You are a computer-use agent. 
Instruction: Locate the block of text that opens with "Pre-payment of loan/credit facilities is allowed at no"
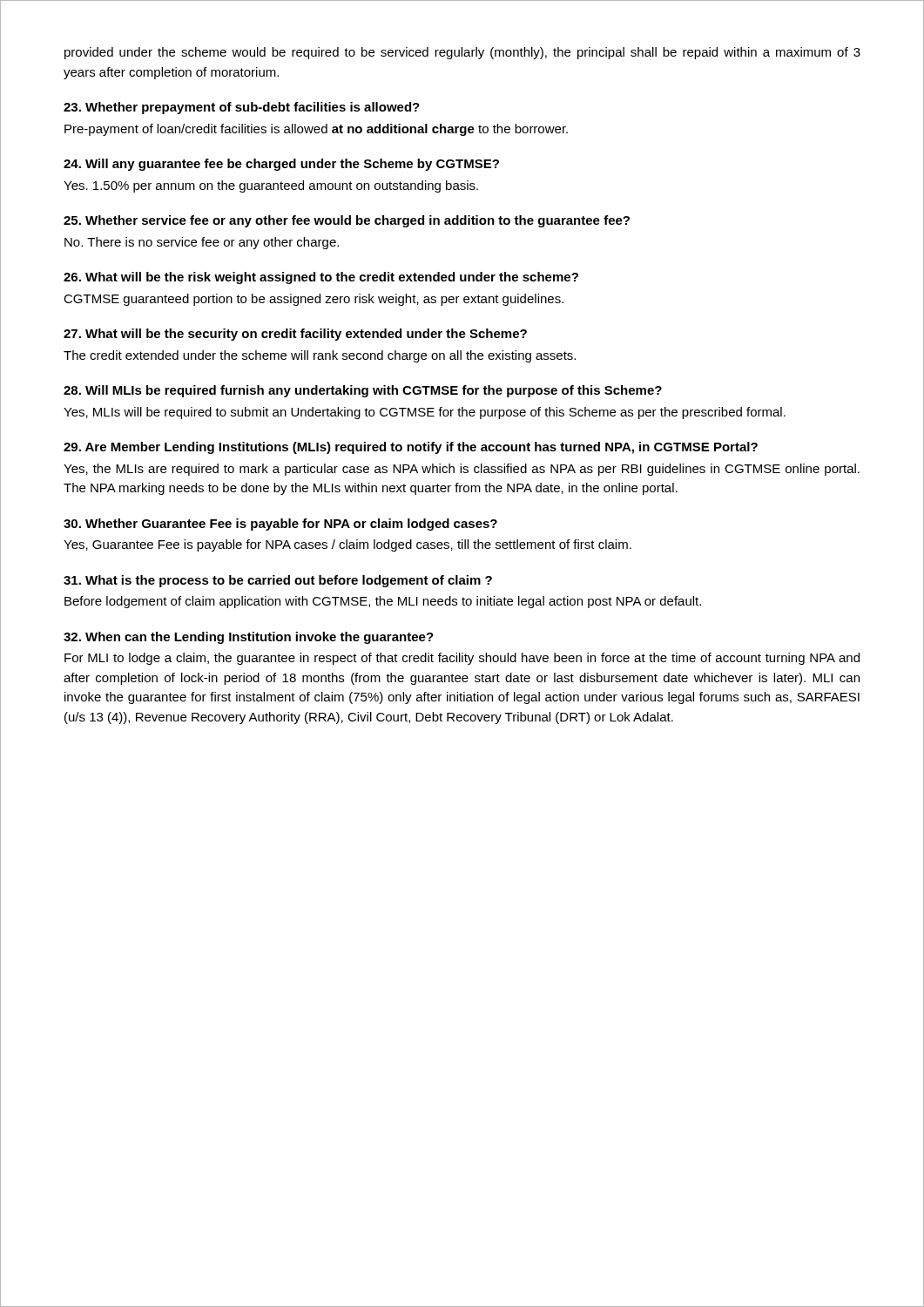(316, 128)
